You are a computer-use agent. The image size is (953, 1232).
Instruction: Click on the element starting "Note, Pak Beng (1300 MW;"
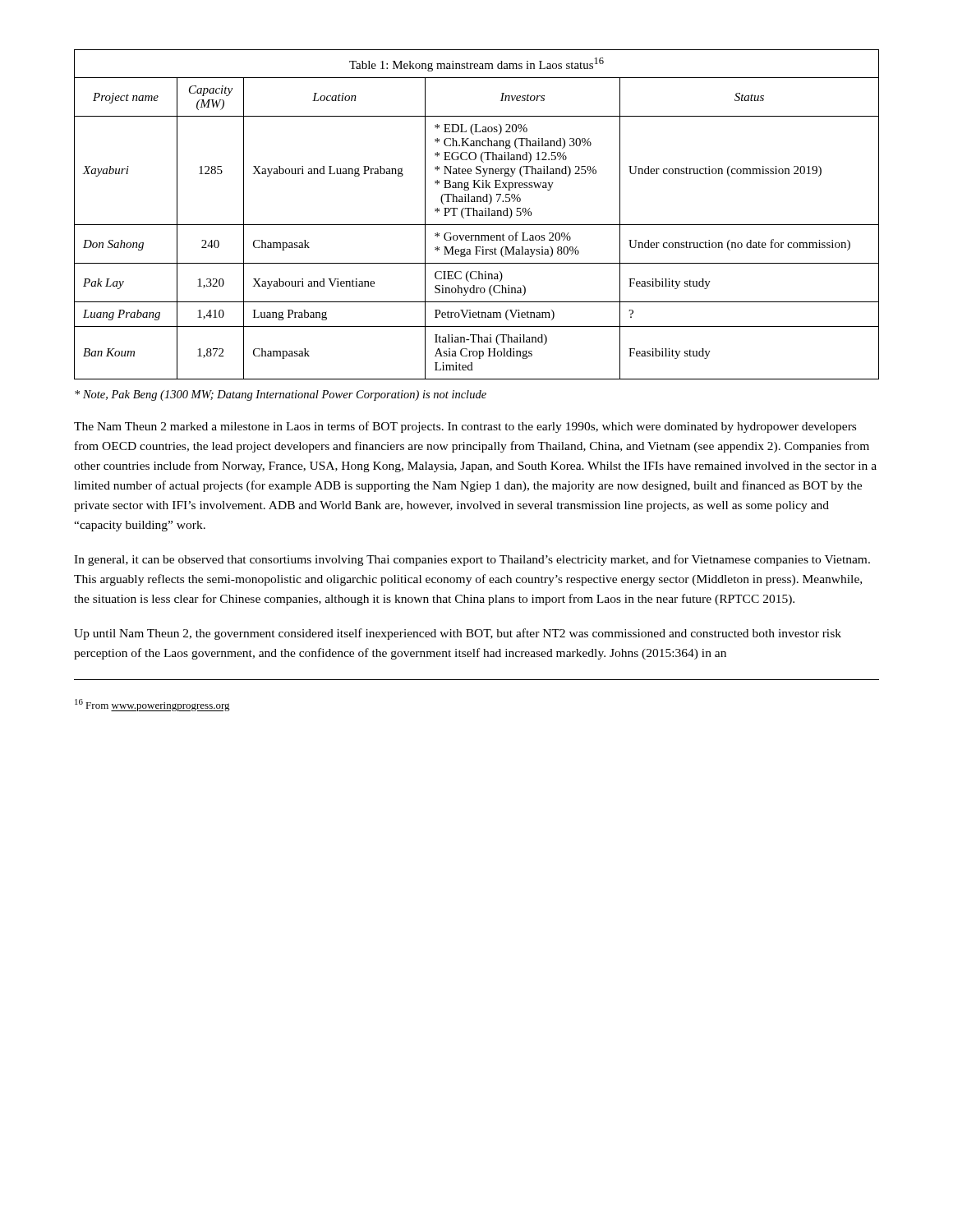point(280,394)
